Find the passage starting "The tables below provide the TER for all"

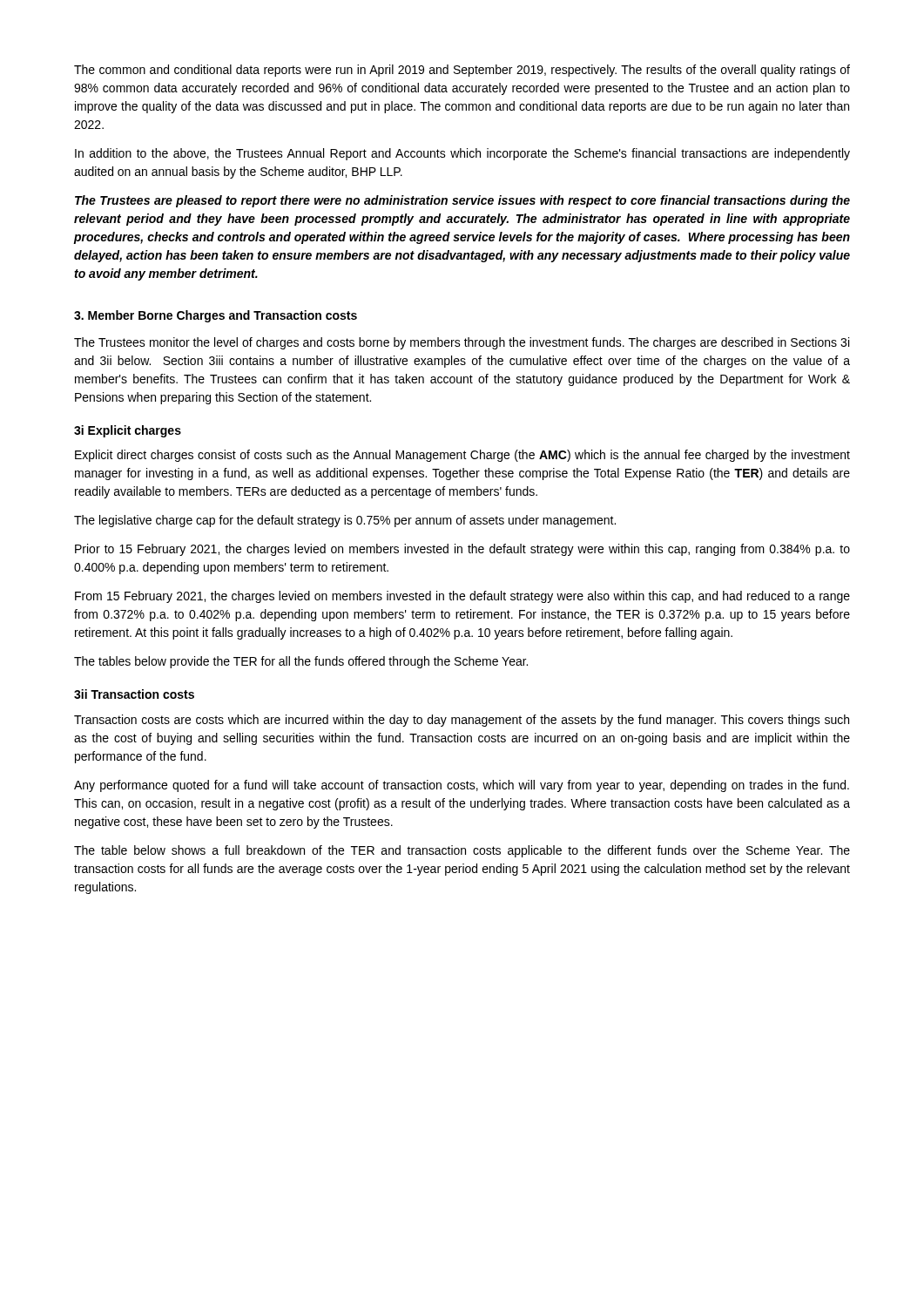tap(302, 662)
